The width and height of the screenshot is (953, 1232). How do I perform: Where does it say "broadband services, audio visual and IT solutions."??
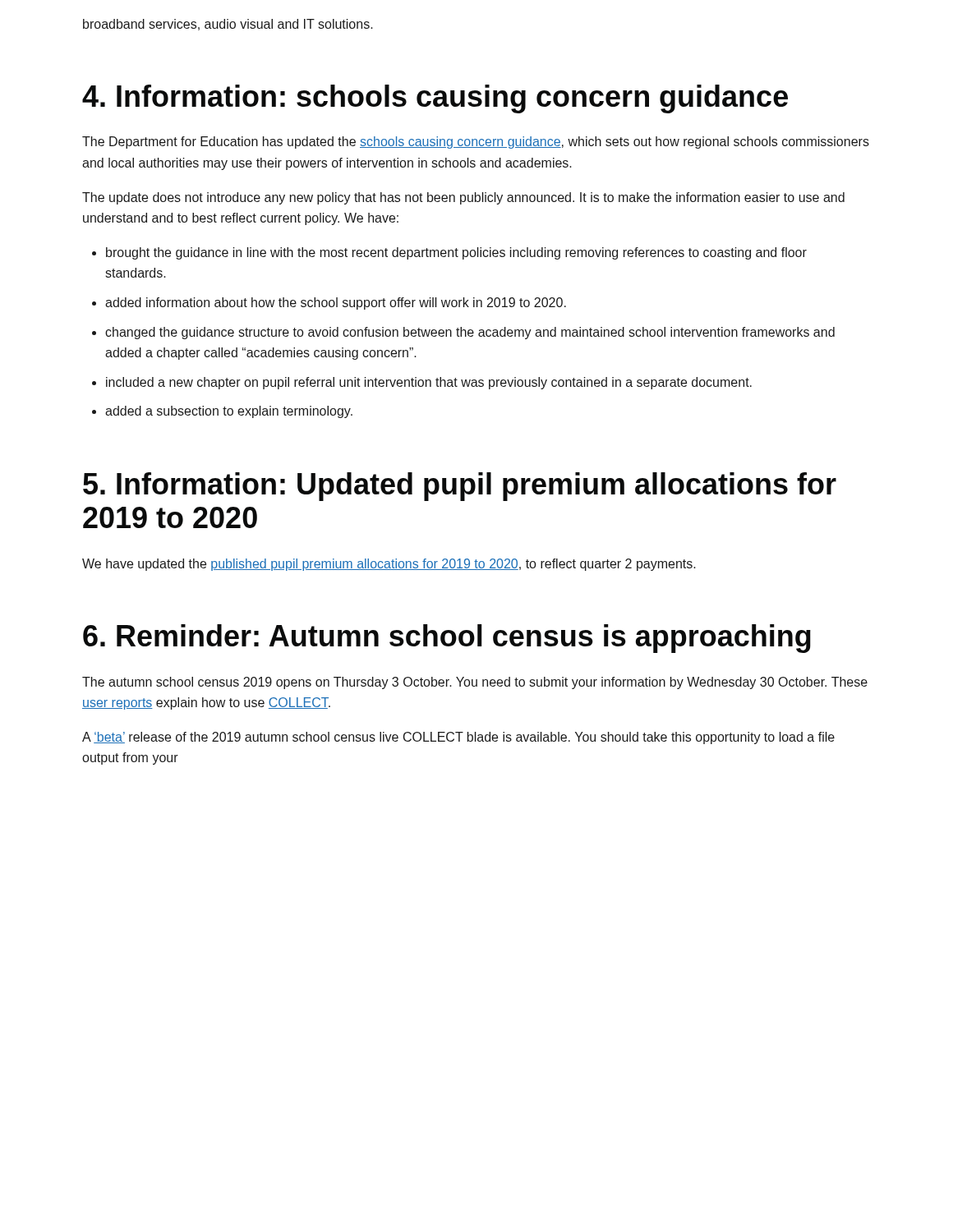(228, 24)
